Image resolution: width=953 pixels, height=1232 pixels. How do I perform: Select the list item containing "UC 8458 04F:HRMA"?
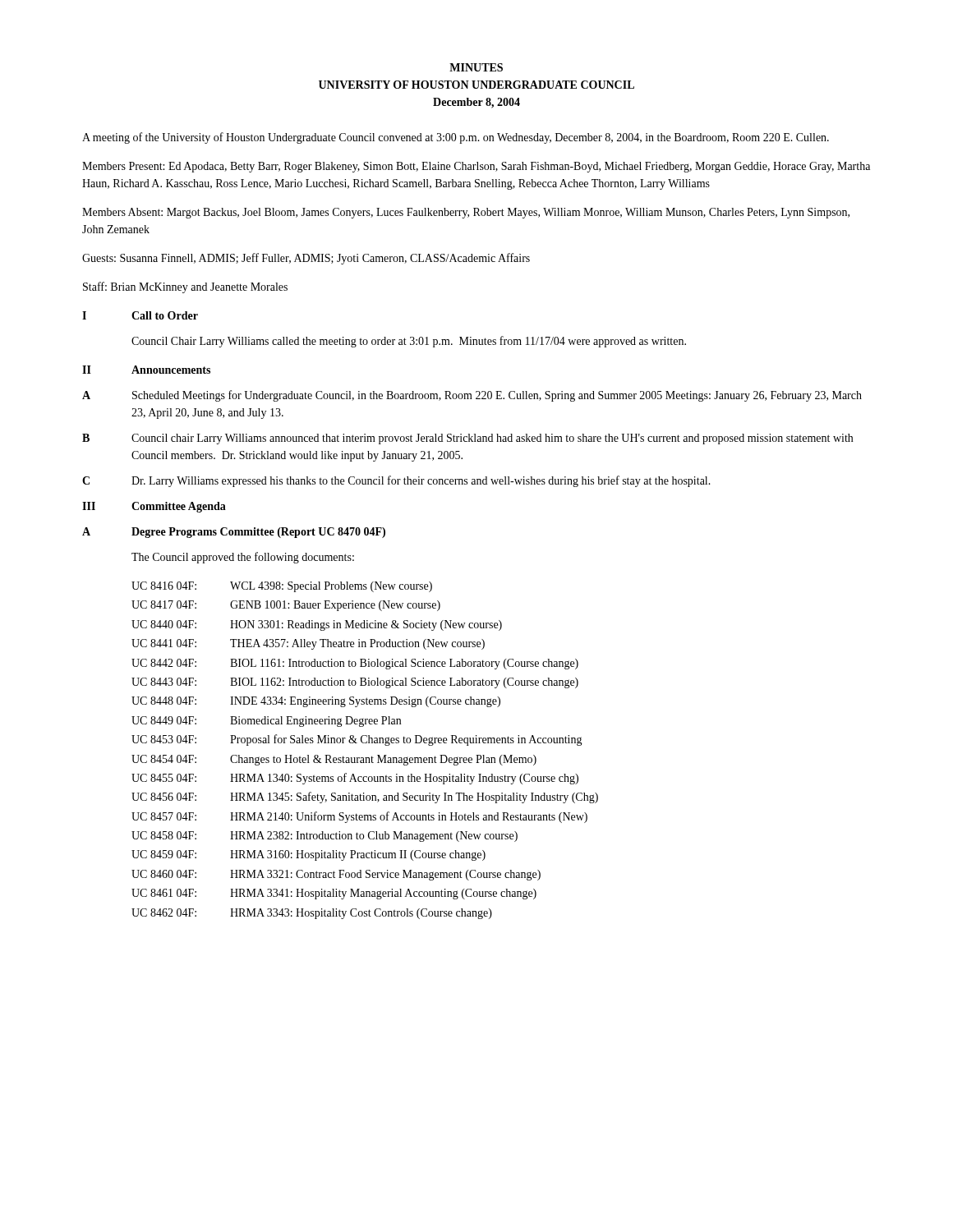[501, 836]
